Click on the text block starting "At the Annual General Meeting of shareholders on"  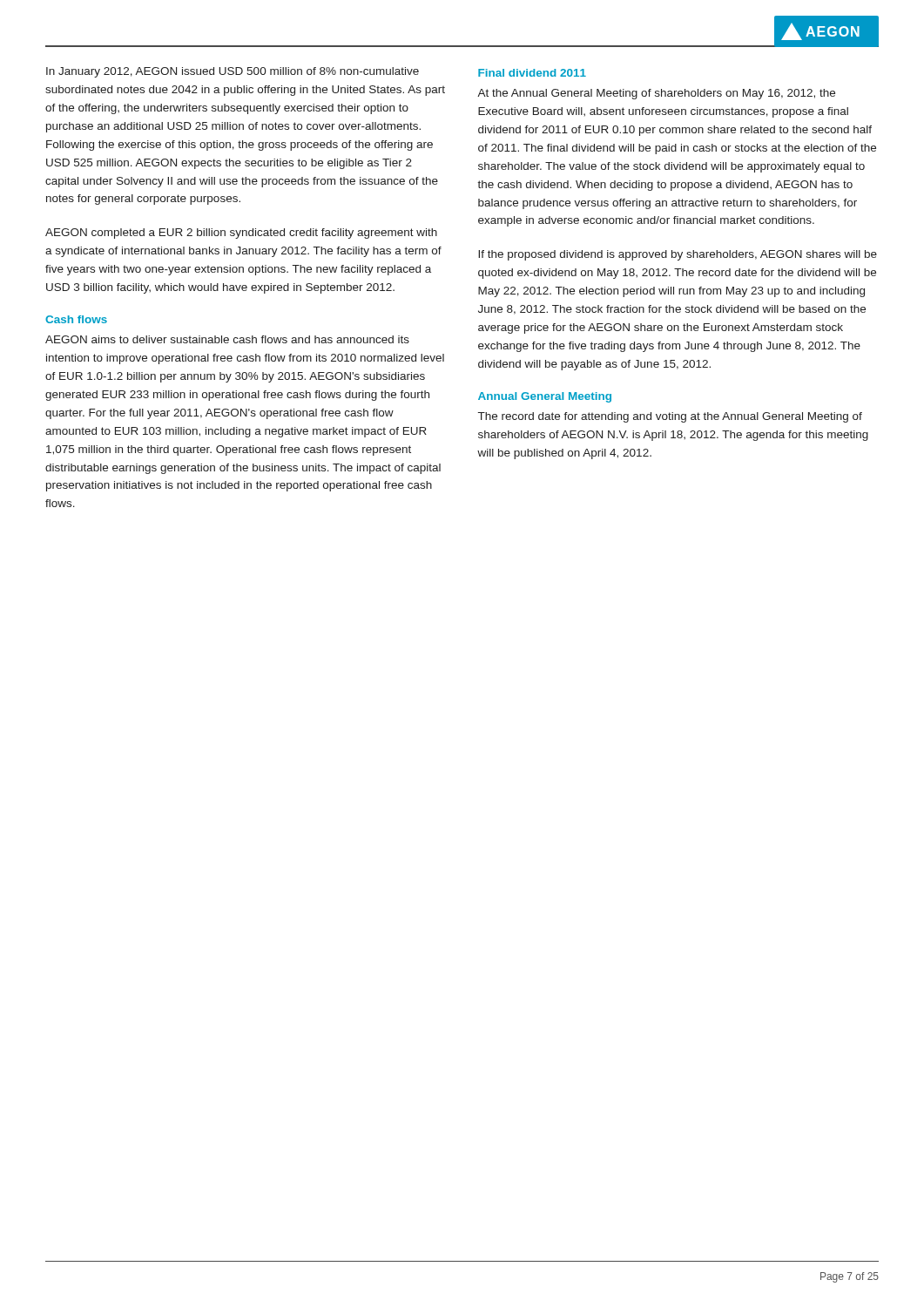tap(677, 157)
